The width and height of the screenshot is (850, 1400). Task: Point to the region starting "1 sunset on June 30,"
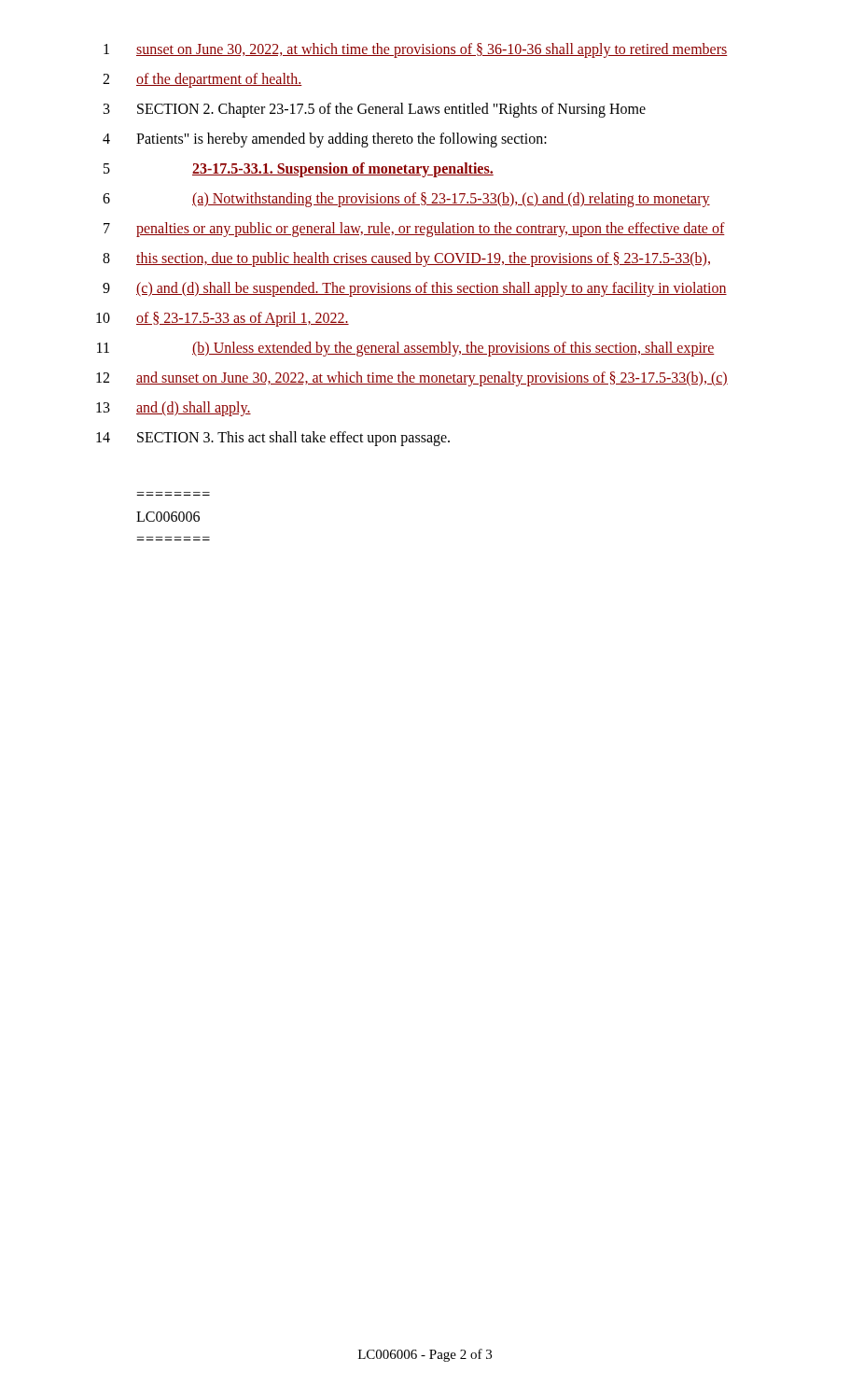[x=425, y=49]
